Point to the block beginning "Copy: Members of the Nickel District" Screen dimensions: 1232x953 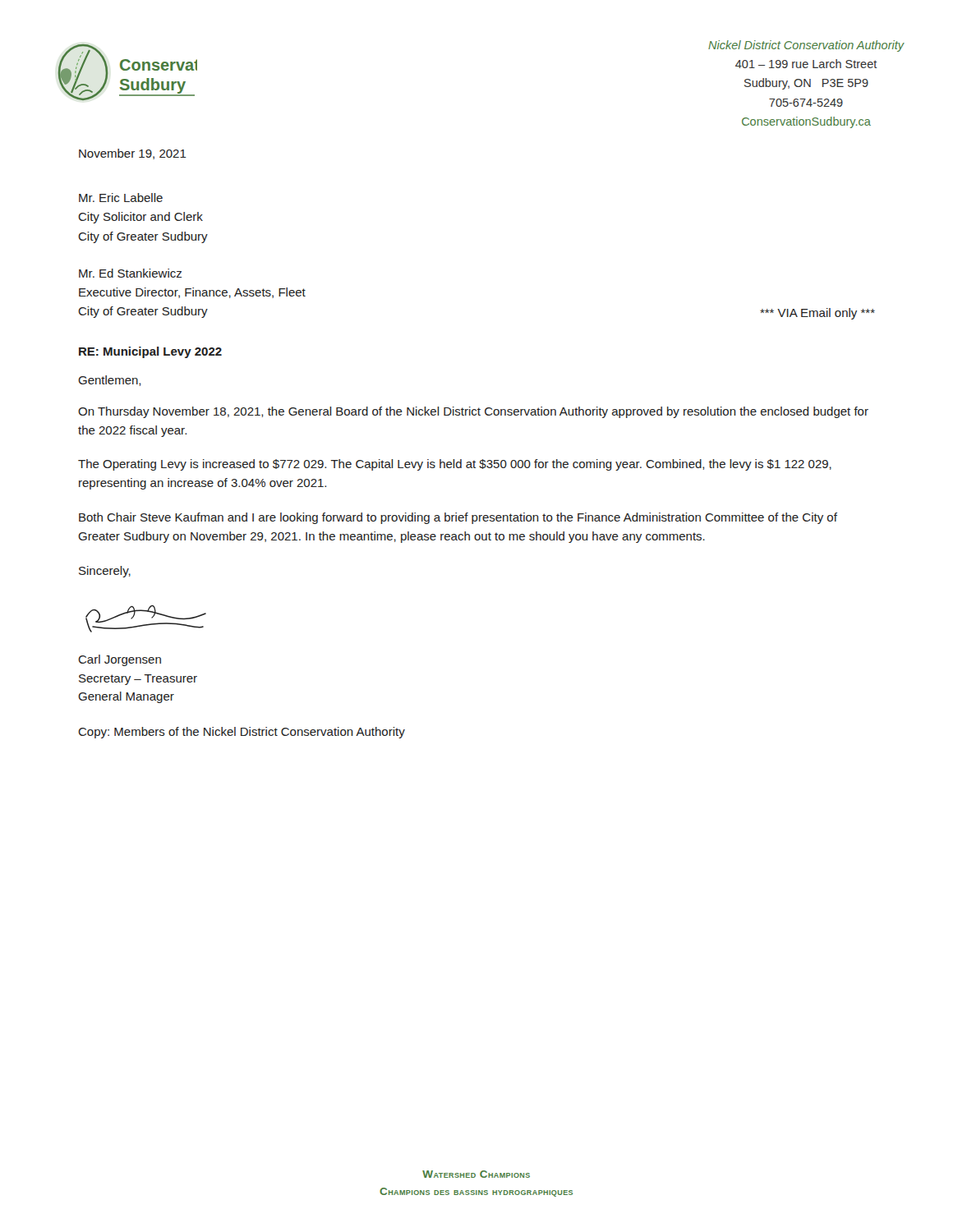click(x=241, y=731)
